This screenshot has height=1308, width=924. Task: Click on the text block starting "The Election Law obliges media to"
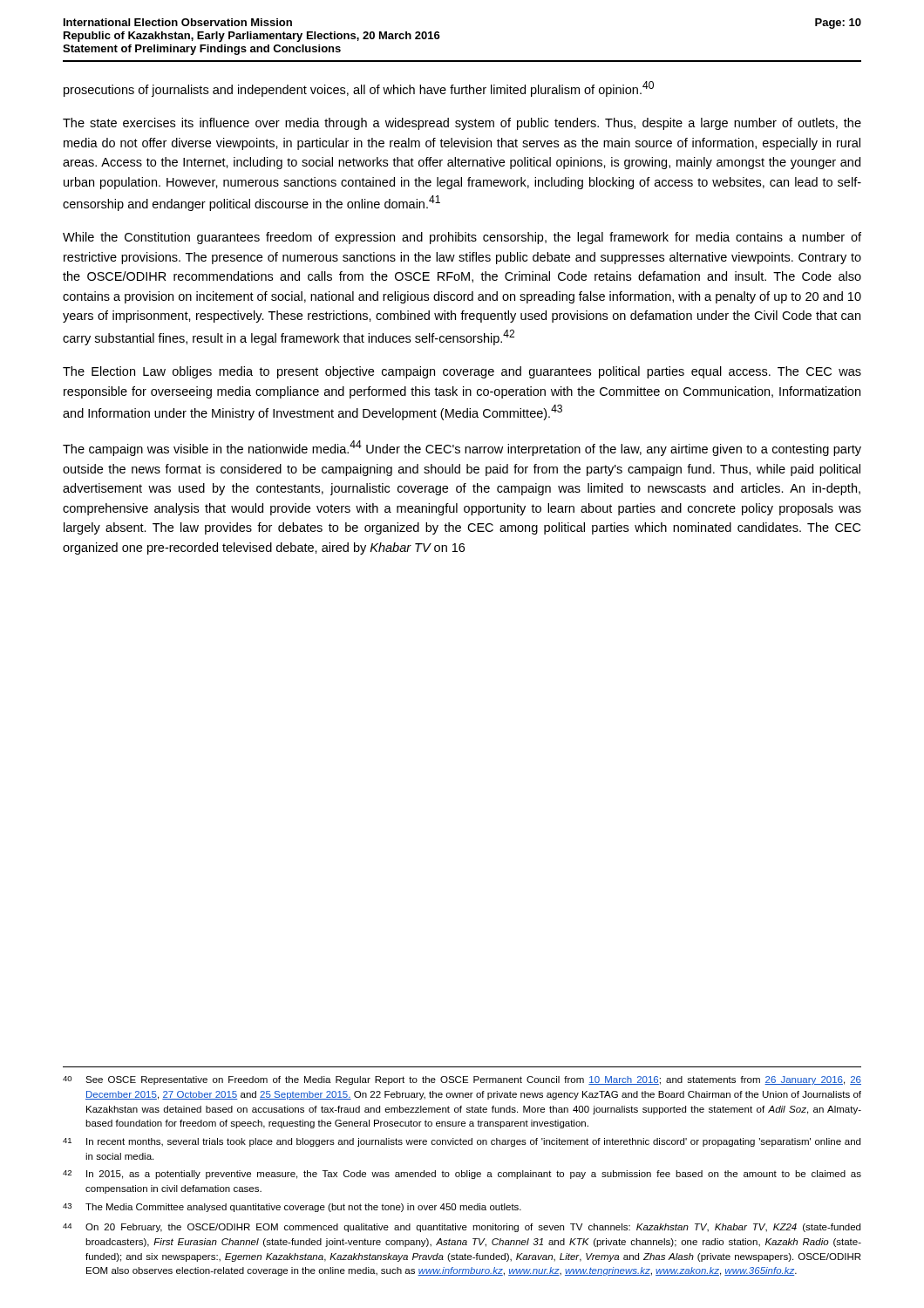[462, 392]
